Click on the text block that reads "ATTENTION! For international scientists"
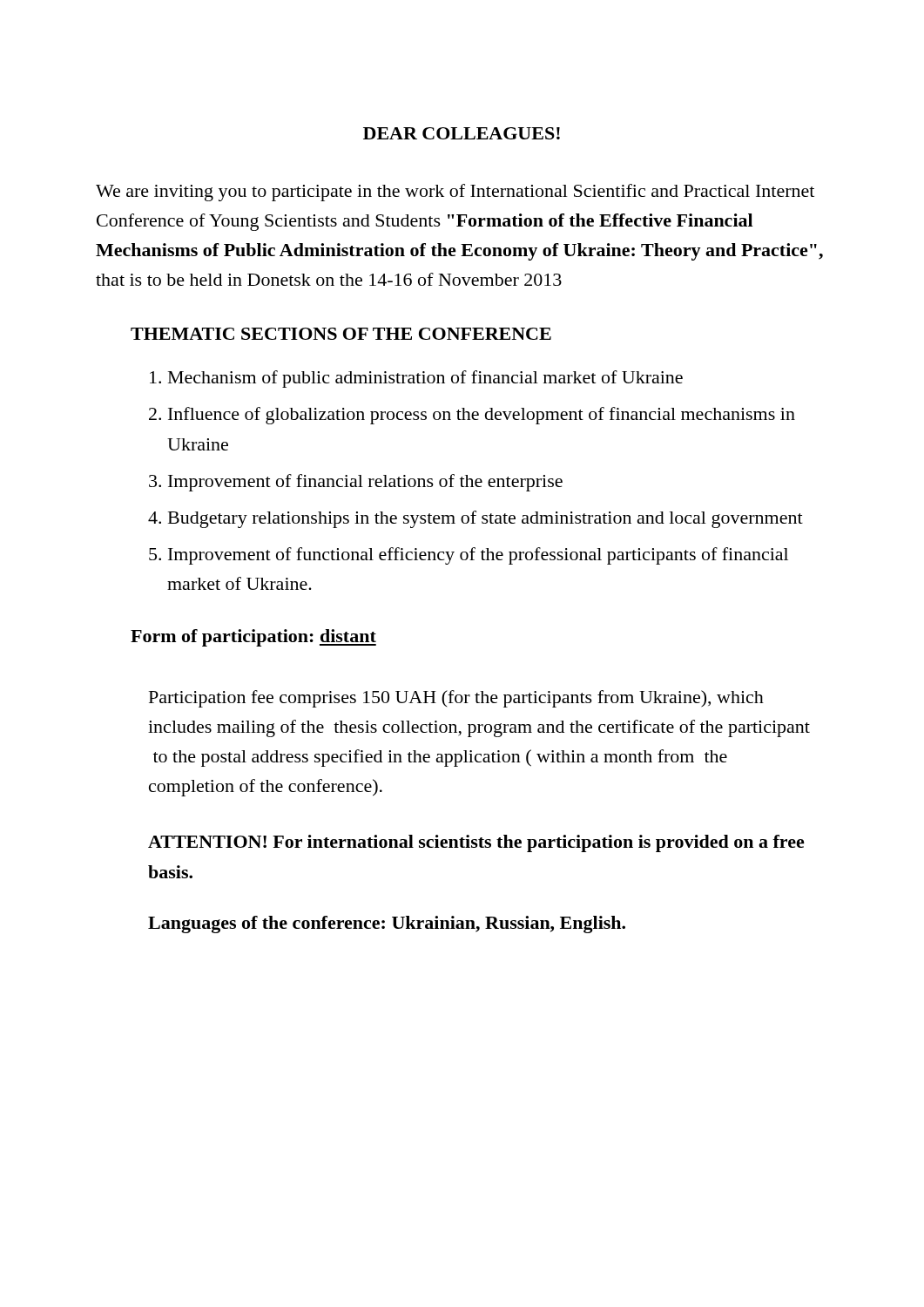924x1307 pixels. (x=476, y=856)
